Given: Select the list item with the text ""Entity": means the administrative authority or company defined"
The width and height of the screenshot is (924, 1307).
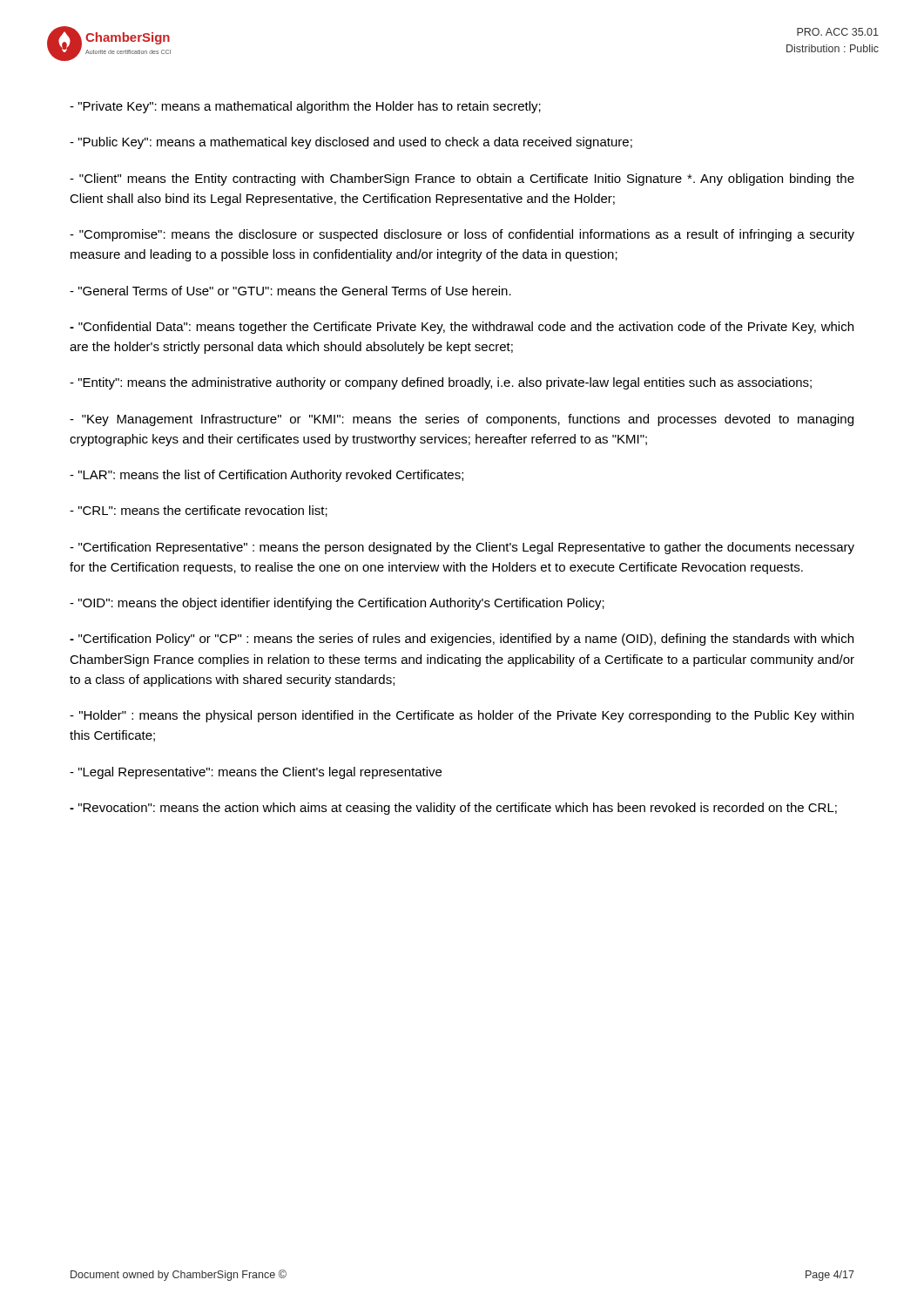Looking at the screenshot, I should [441, 382].
